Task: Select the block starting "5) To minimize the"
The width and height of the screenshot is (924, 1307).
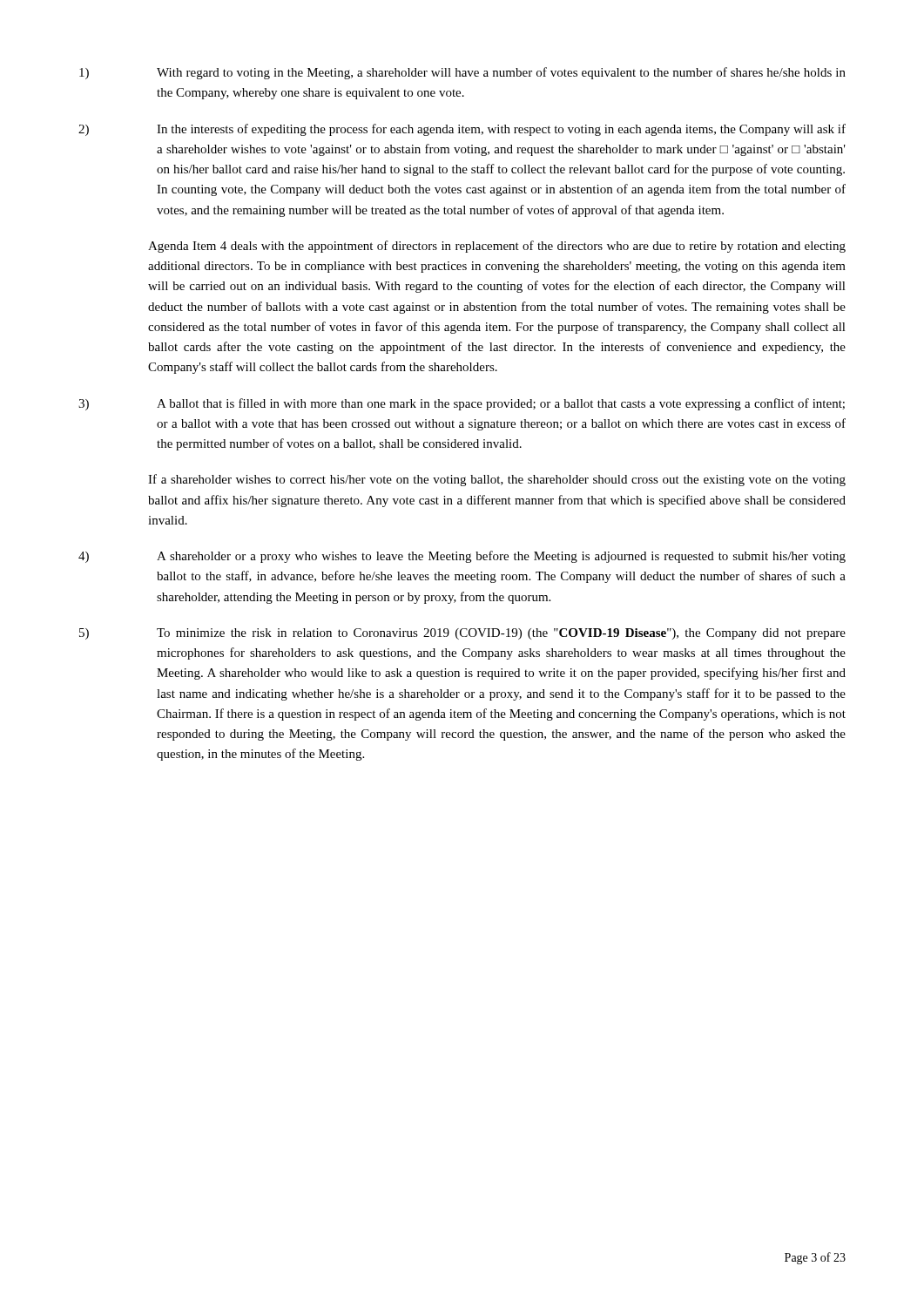Action: tap(462, 694)
